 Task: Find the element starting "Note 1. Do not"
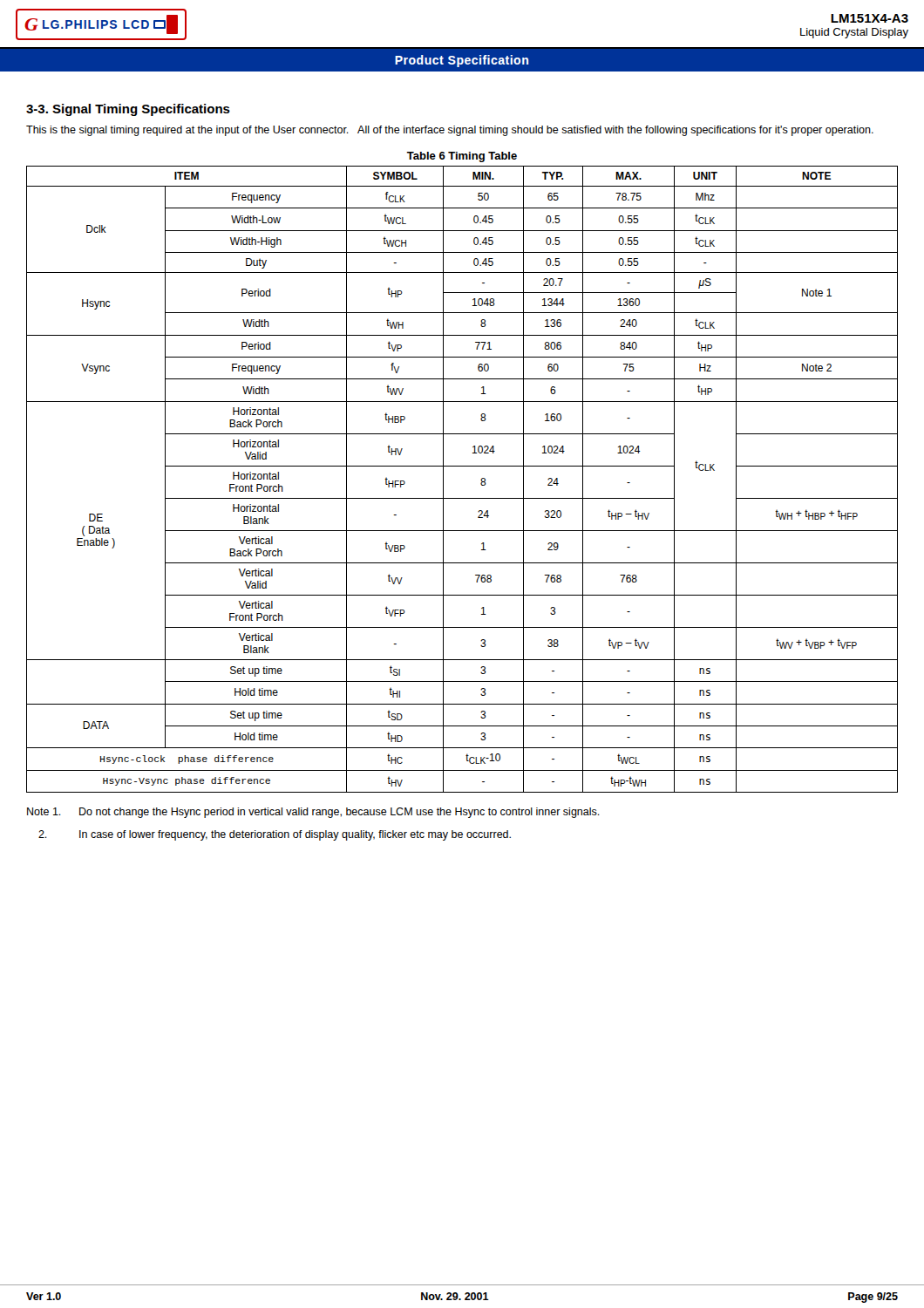(x=313, y=812)
